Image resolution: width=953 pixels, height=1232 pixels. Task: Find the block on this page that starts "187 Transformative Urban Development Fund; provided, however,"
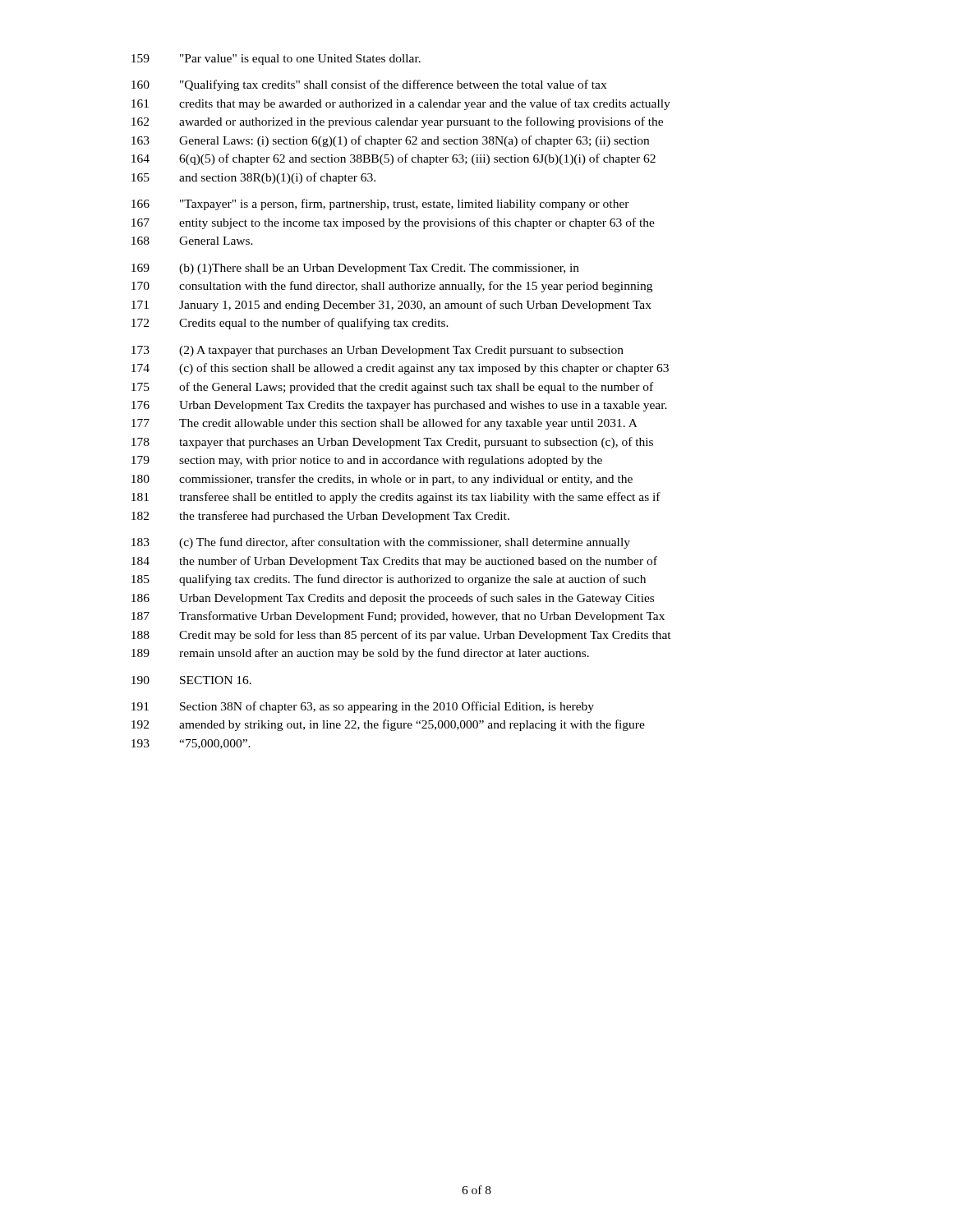476,616
